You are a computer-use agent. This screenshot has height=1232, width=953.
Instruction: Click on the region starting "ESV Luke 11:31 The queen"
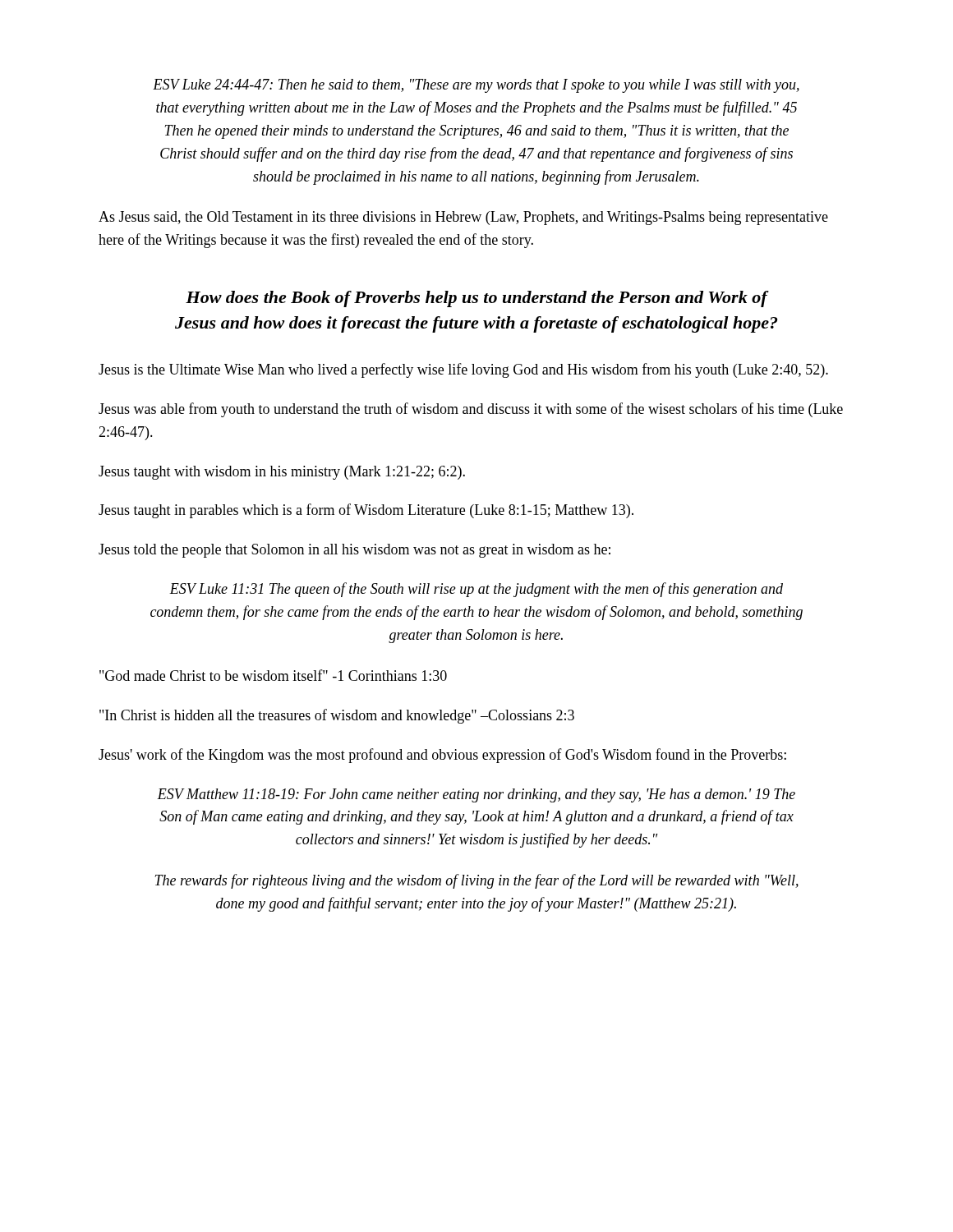coord(476,612)
